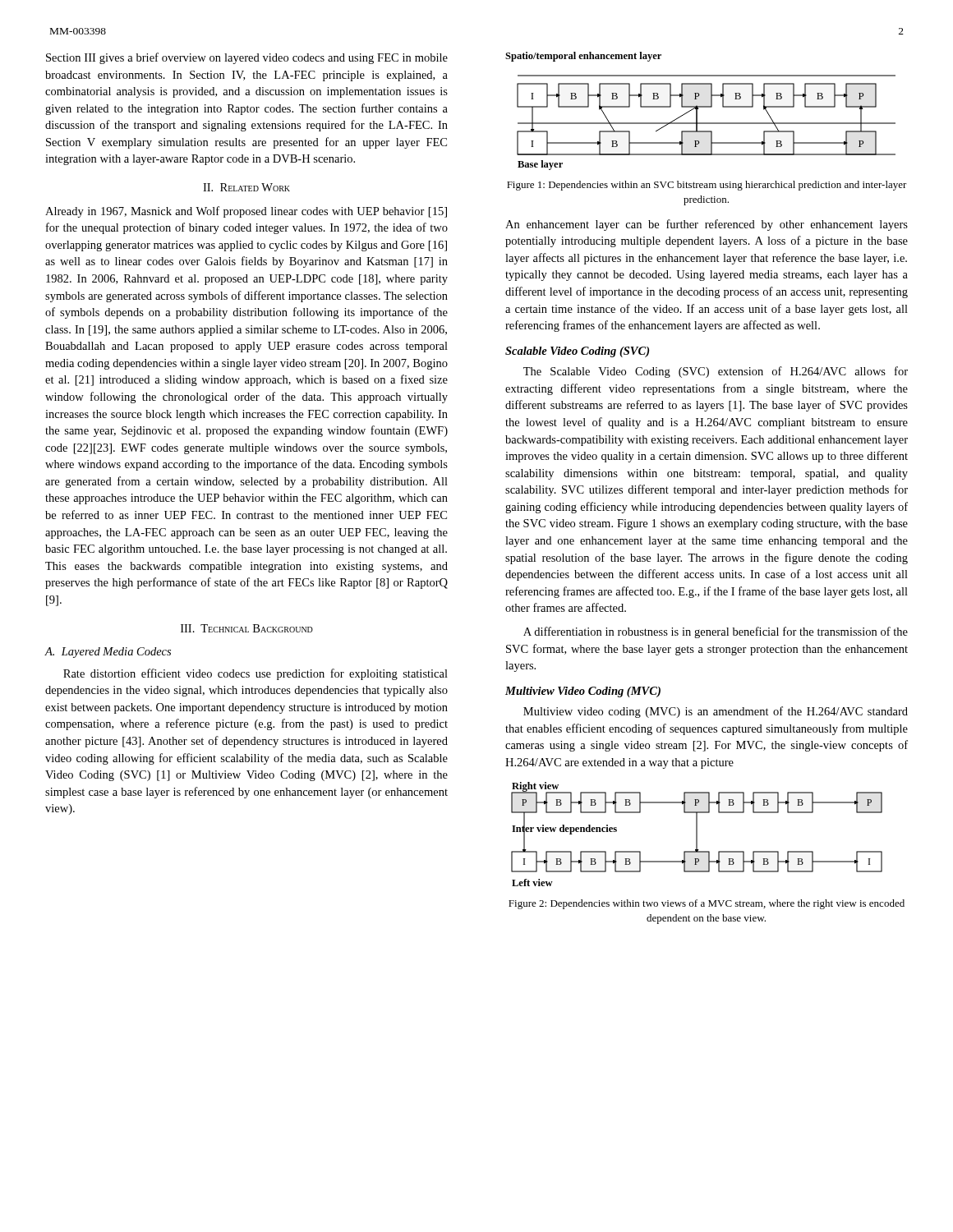This screenshot has height=1232, width=953.
Task: Point to the block beginning "Rate distortion efficient"
Action: click(246, 741)
